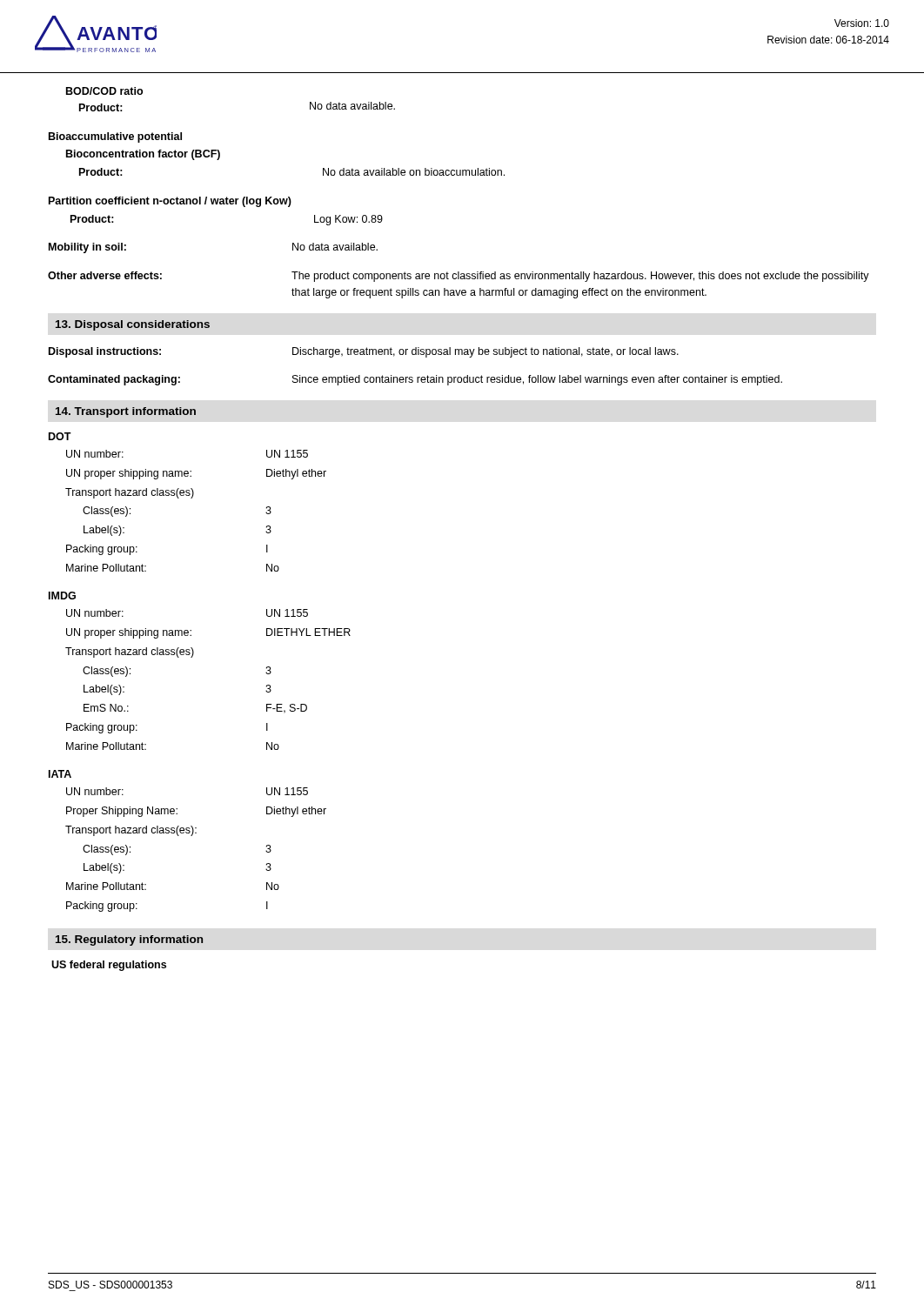The height and width of the screenshot is (1305, 924).
Task: Point to the block starting "Bioaccumulative potential Bioconcentration factor (BCF) Product: No"
Action: click(x=115, y=137)
